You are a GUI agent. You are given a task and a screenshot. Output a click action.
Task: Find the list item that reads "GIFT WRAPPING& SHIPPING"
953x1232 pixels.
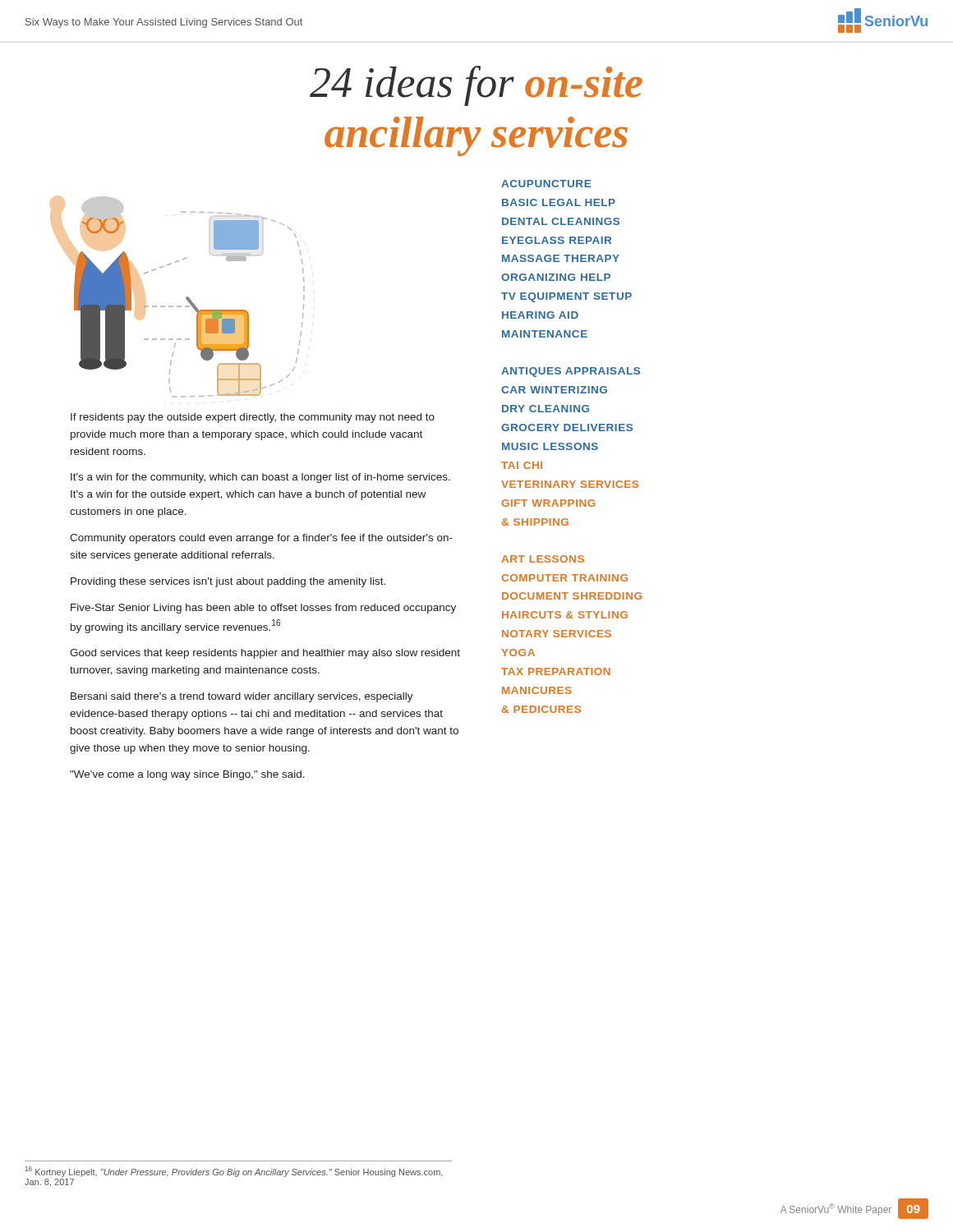tap(549, 512)
